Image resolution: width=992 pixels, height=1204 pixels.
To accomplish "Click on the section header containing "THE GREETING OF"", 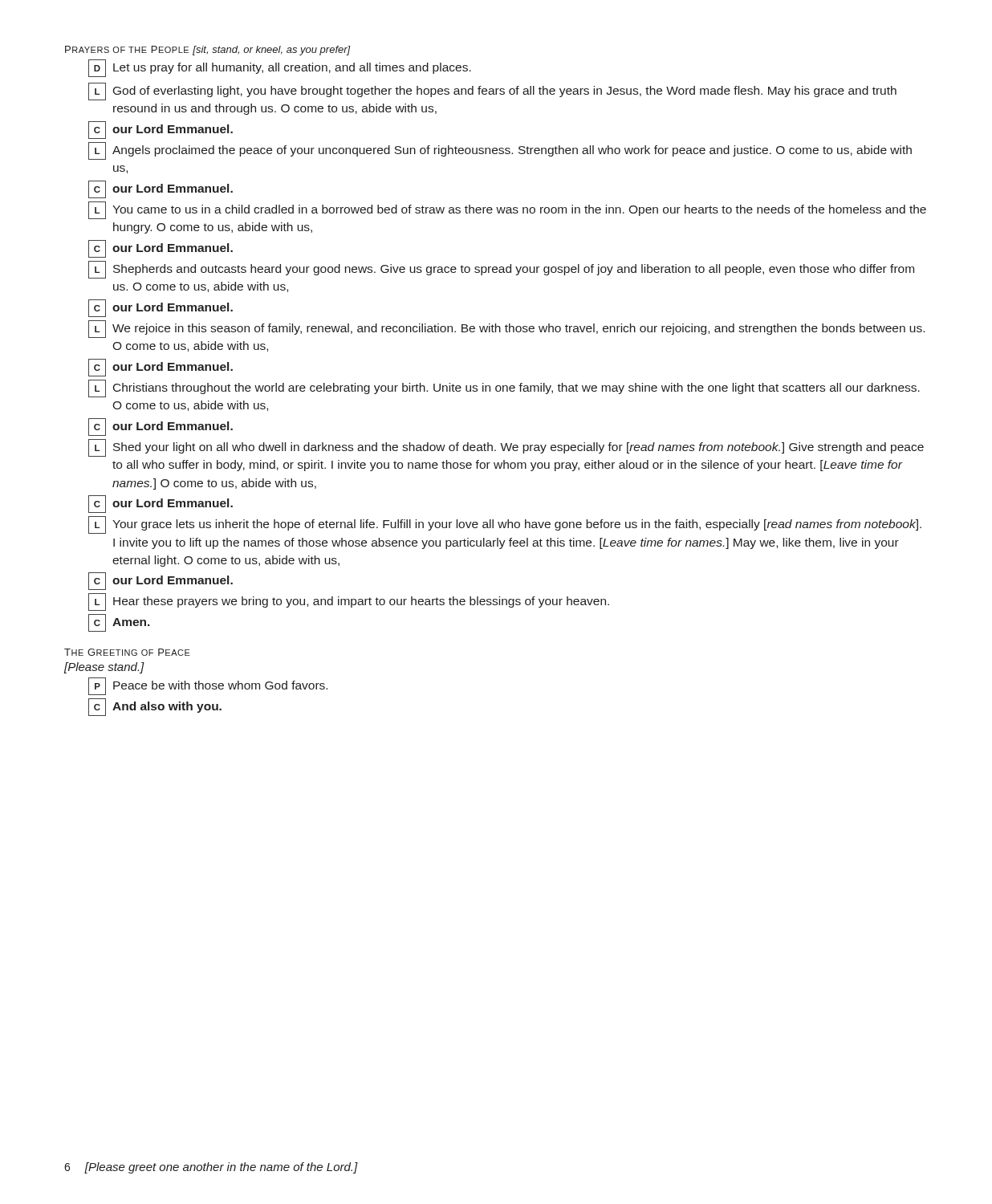I will point(127,653).
